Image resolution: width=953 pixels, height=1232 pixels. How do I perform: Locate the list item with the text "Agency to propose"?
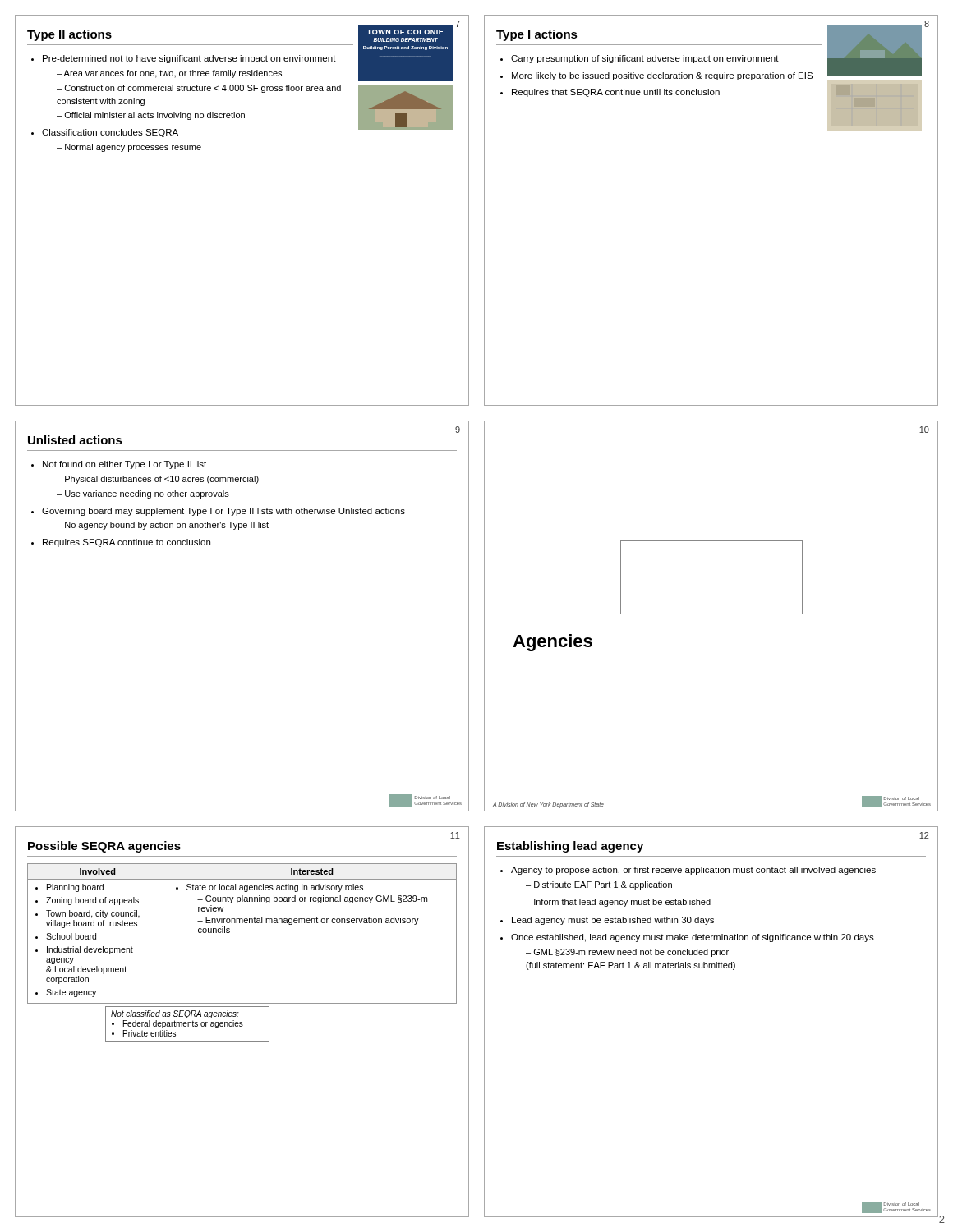[x=693, y=871]
